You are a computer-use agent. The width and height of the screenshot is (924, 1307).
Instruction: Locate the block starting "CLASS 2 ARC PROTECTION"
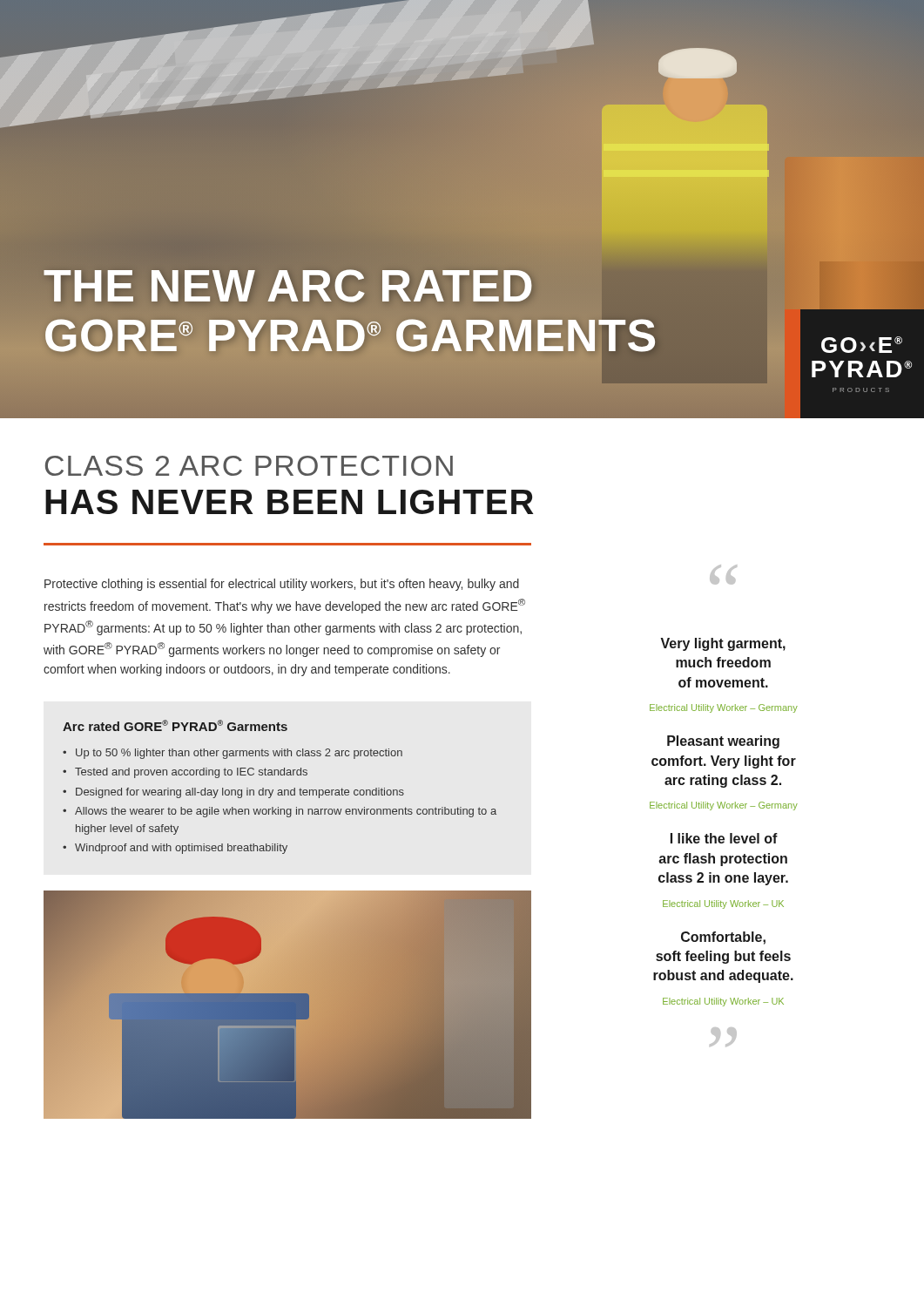(x=462, y=466)
